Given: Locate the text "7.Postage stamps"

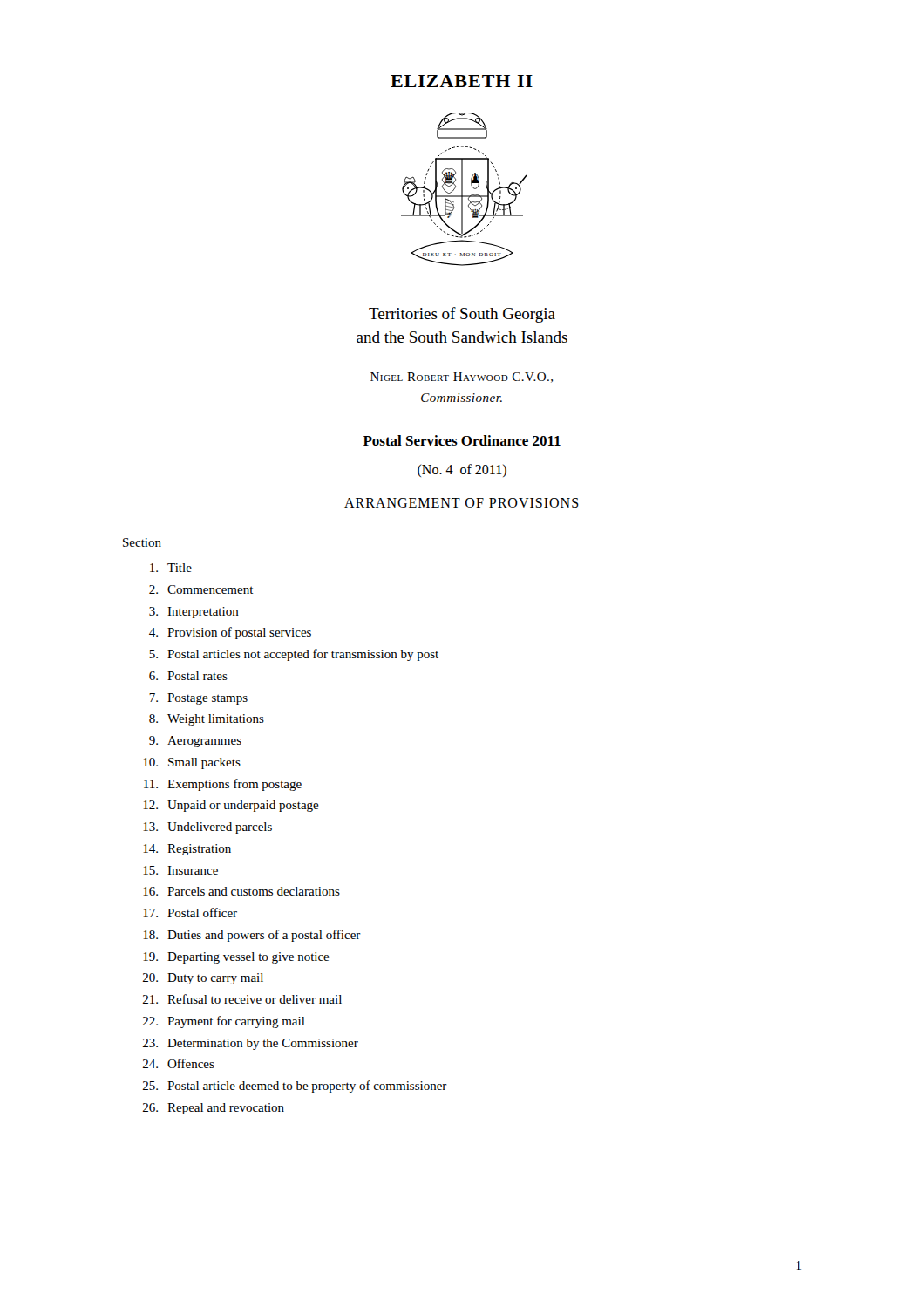Looking at the screenshot, I should (198, 699).
